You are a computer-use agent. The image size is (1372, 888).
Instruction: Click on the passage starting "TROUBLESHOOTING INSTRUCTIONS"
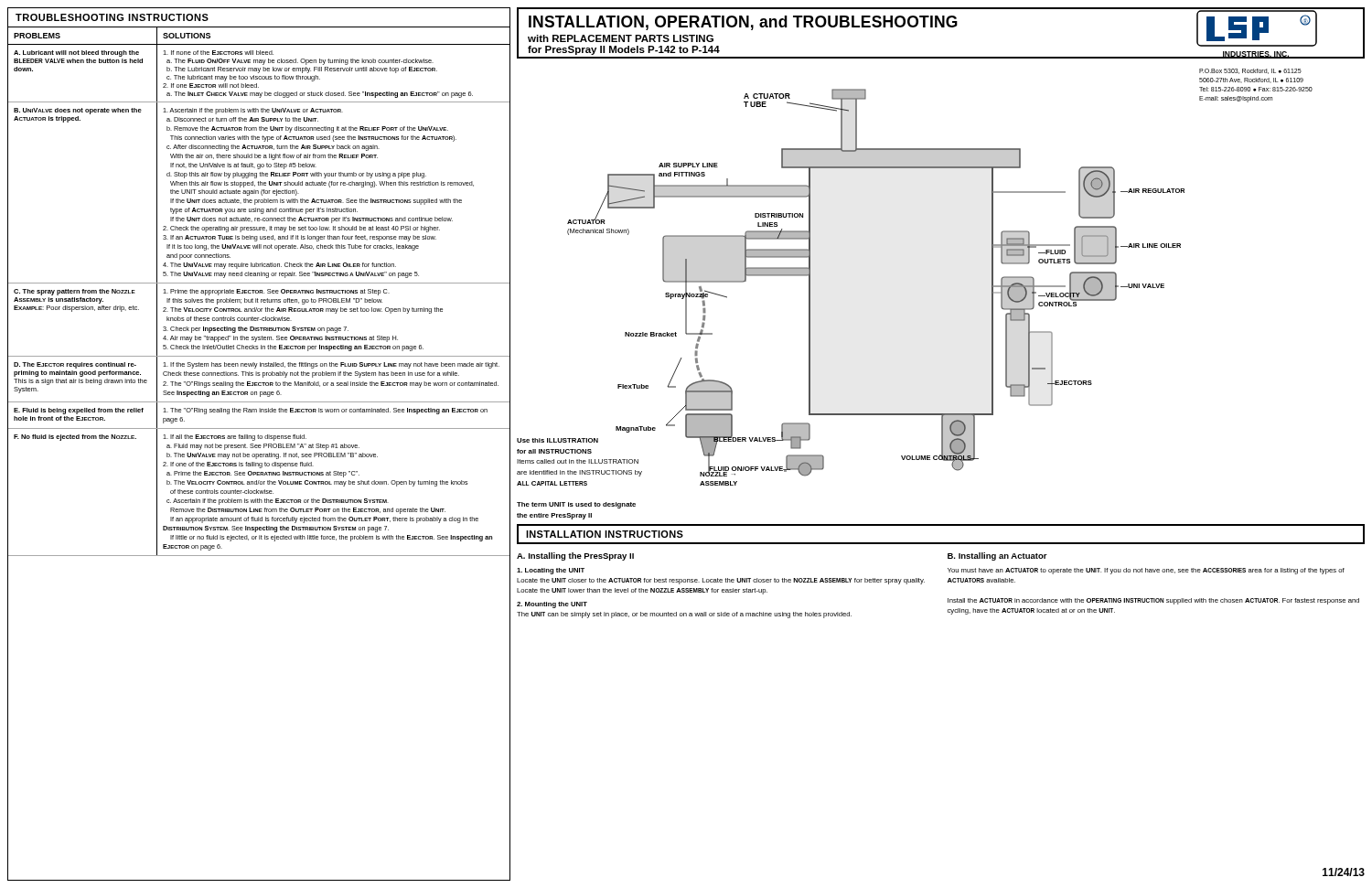[112, 17]
